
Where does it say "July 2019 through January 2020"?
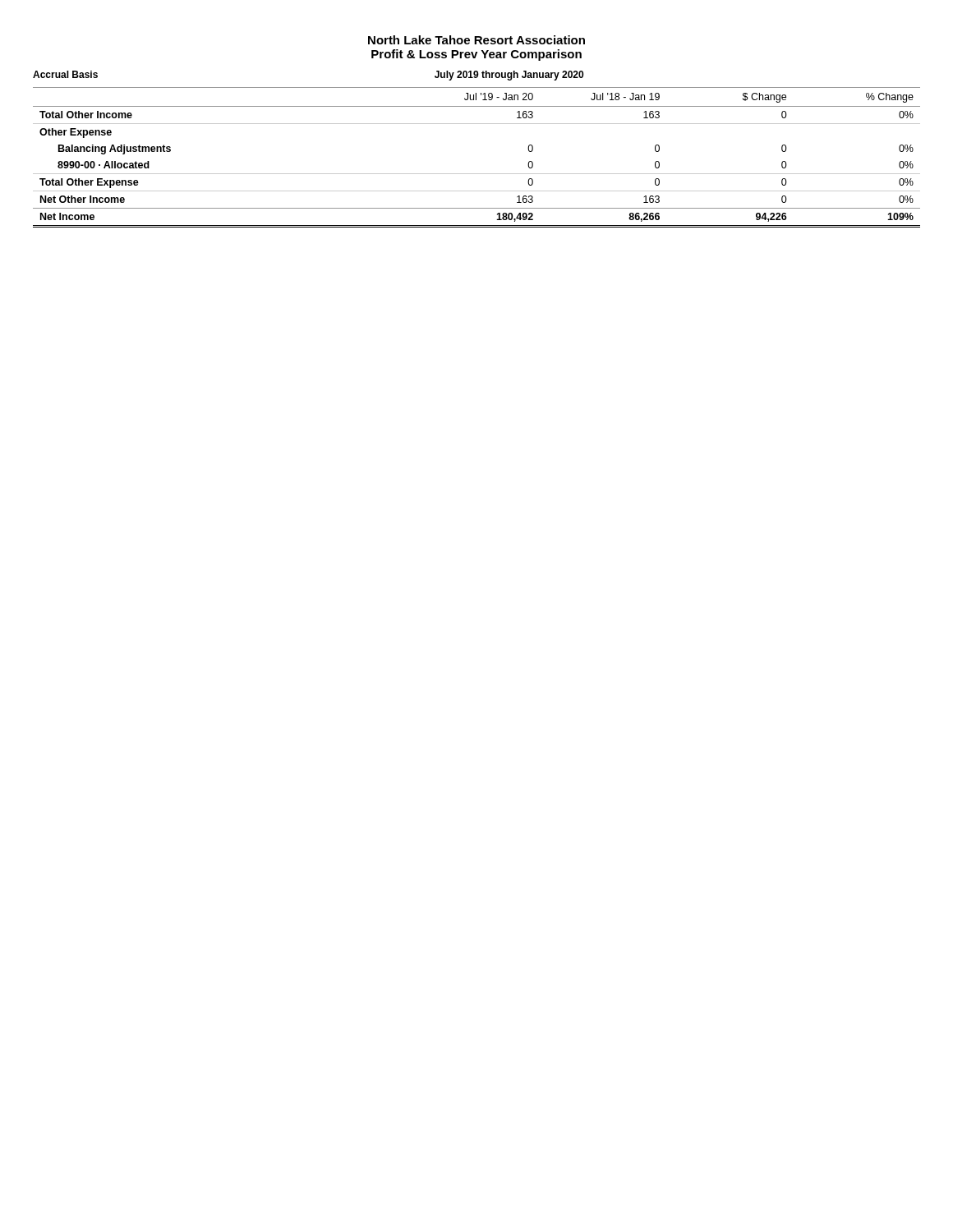[x=509, y=75]
